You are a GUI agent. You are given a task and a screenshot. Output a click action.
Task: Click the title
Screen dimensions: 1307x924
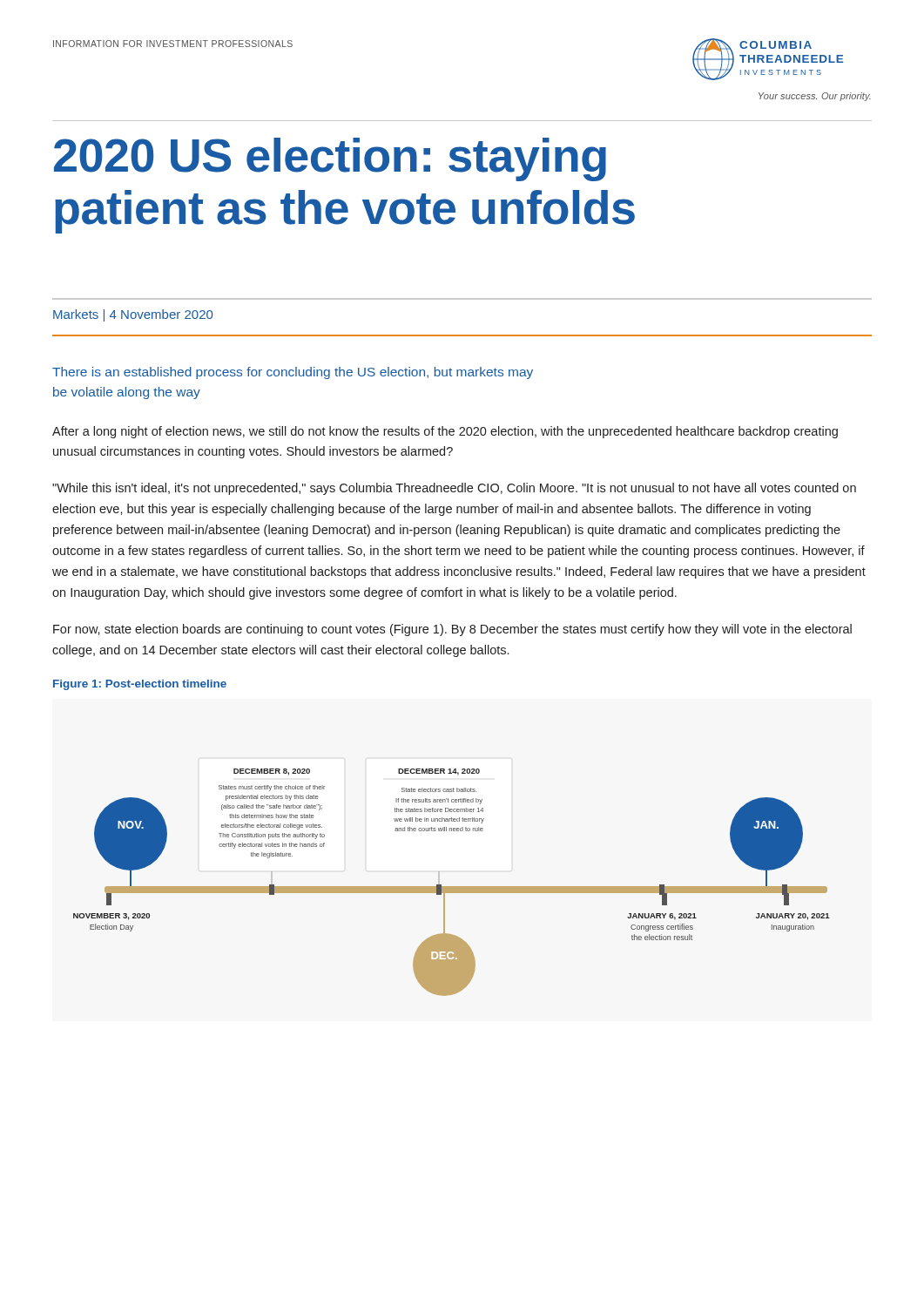pyautogui.click(x=462, y=182)
